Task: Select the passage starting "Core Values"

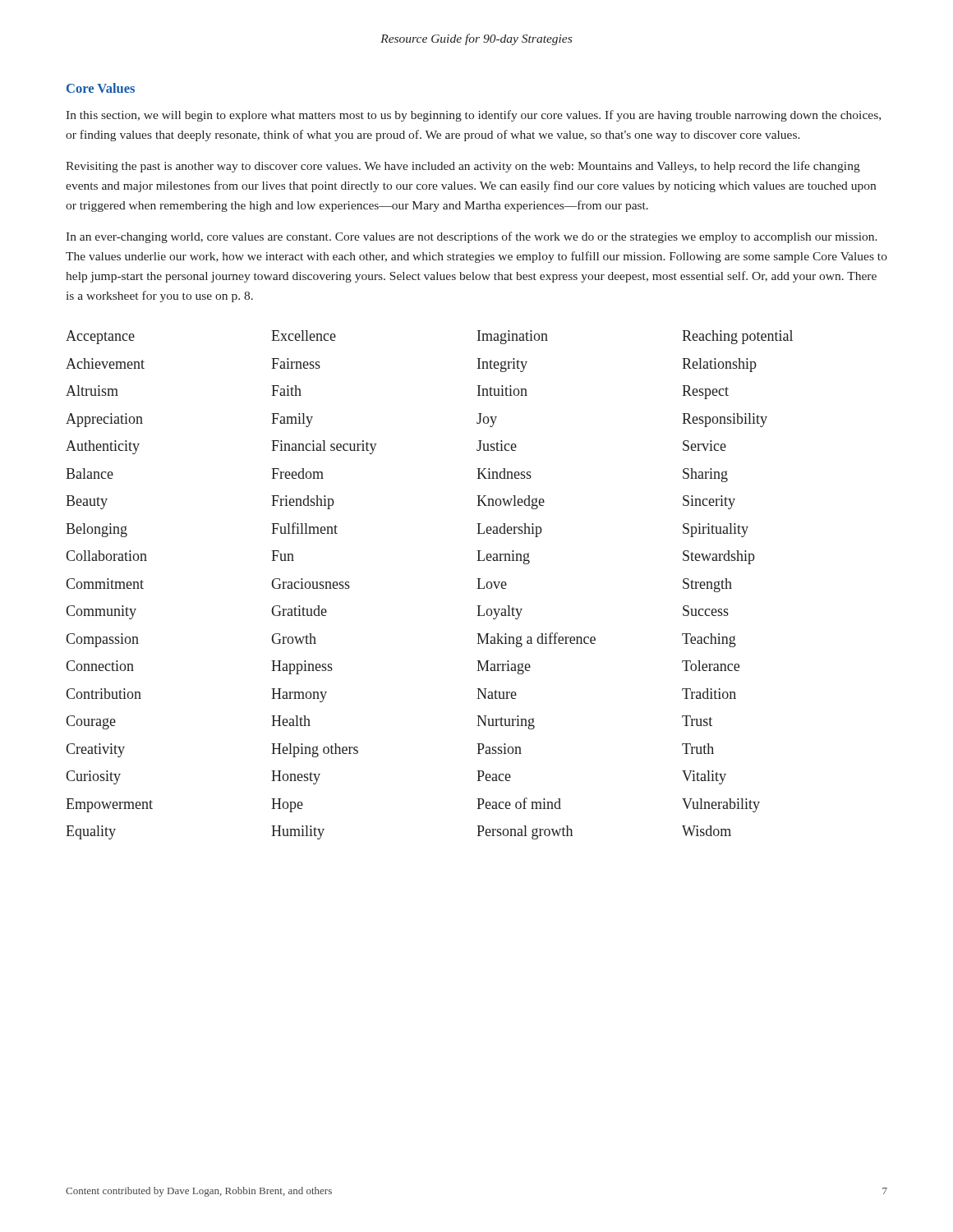Action: pos(100,88)
